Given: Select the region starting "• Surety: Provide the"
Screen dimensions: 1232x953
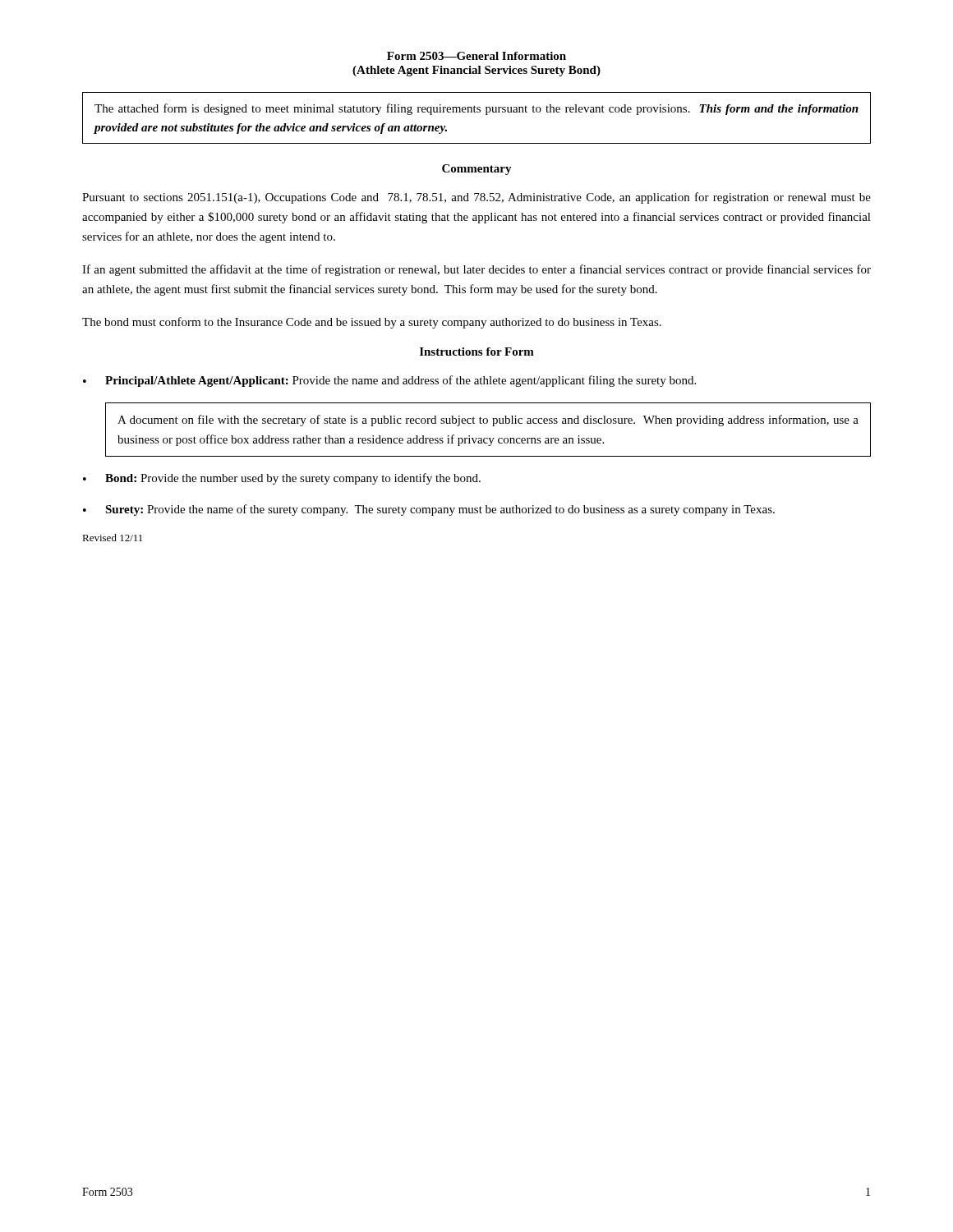Looking at the screenshot, I should [476, 510].
